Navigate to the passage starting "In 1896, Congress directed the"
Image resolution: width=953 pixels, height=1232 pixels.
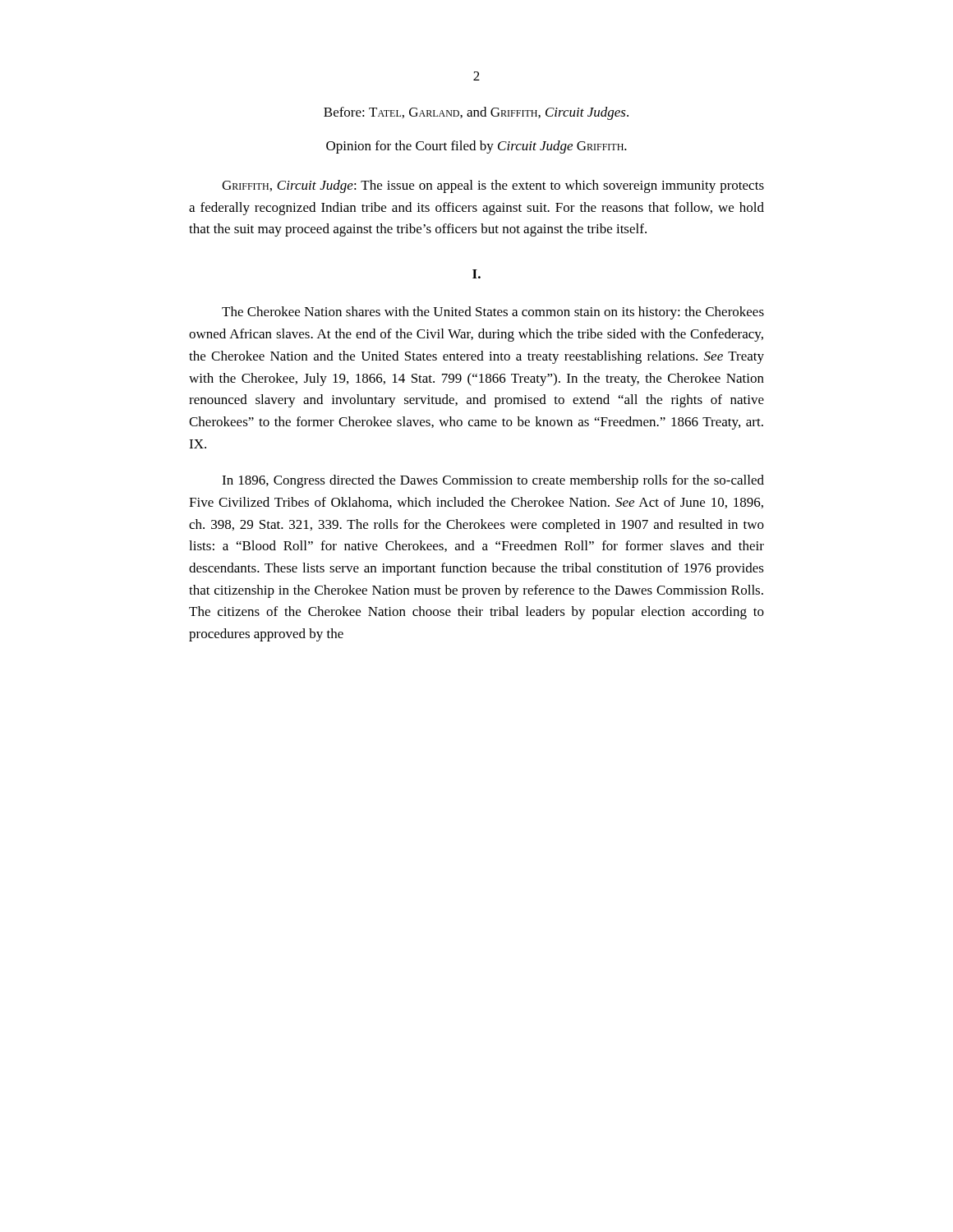[x=476, y=557]
